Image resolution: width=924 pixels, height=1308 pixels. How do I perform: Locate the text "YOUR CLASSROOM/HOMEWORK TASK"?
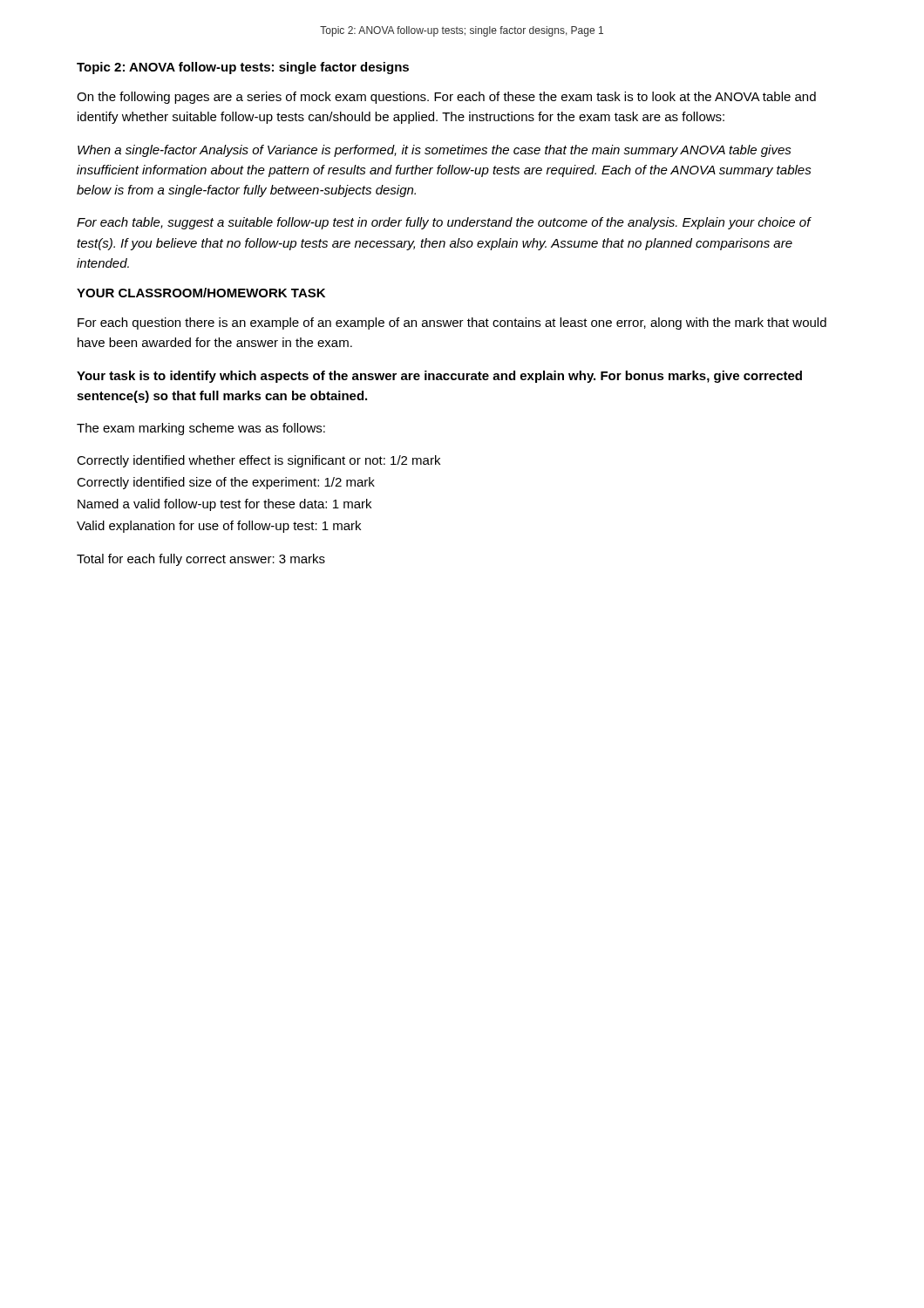click(201, 293)
